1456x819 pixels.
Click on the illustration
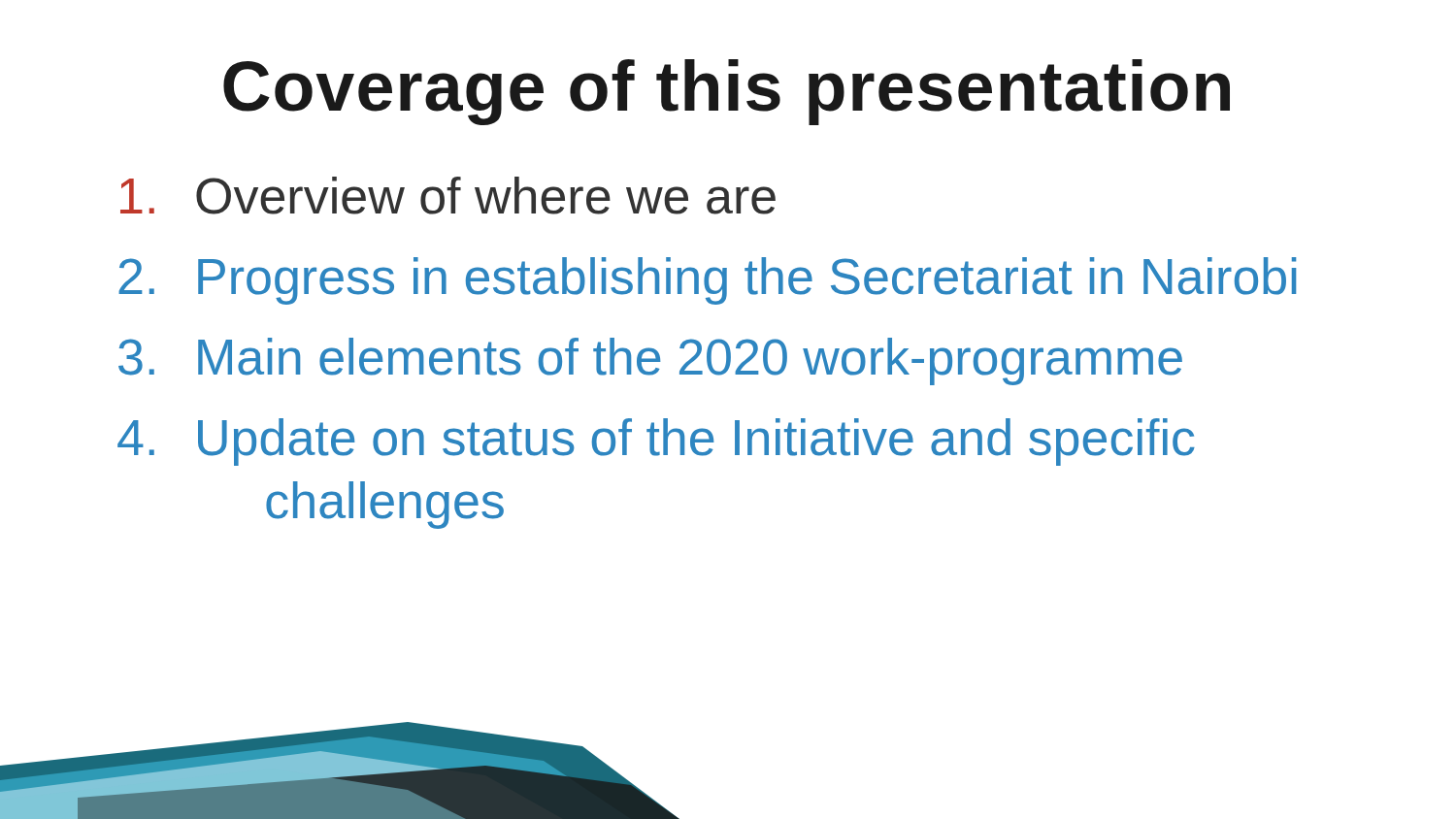click(x=728, y=766)
